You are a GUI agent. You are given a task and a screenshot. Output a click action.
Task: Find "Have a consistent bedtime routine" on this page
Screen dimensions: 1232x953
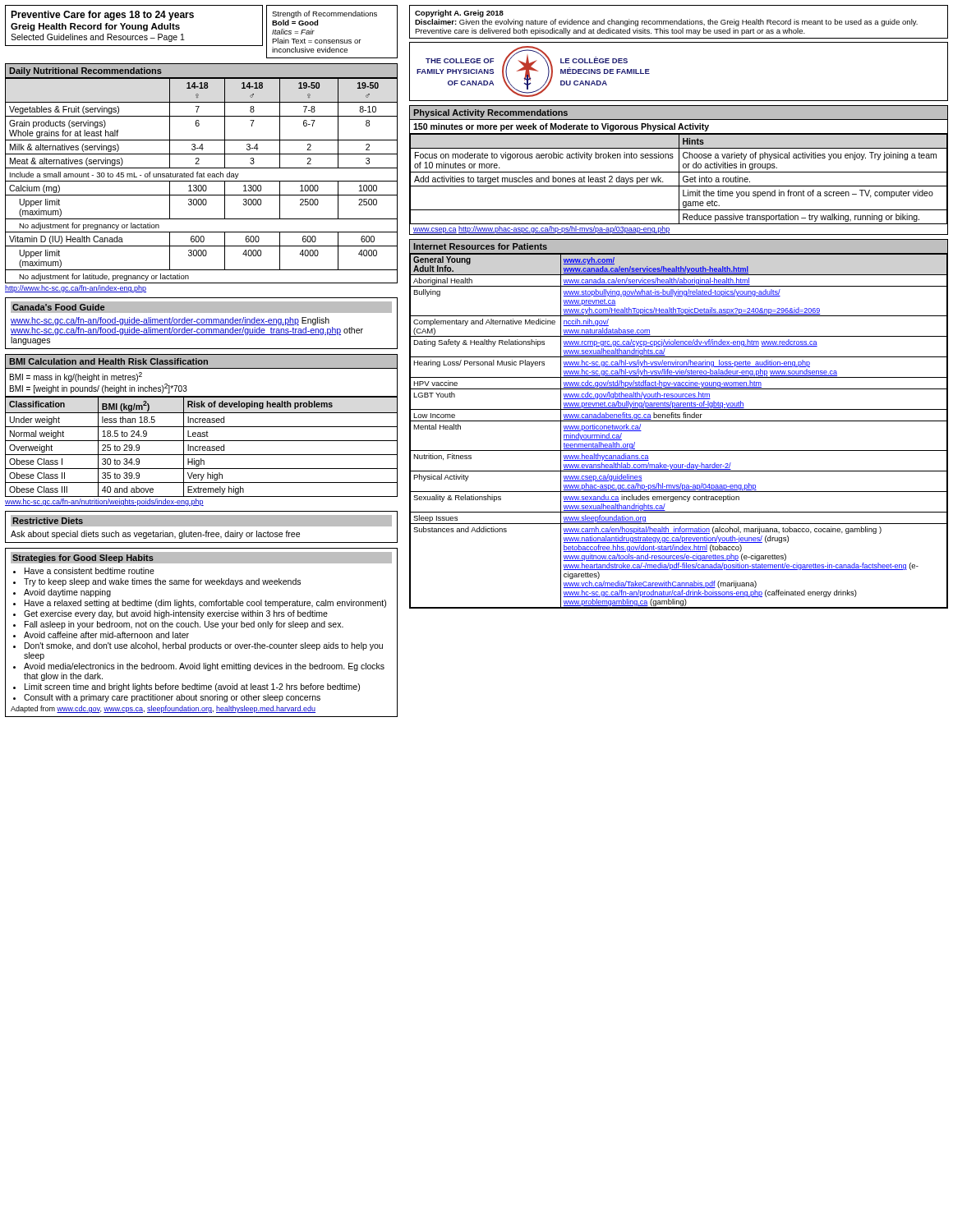pyautogui.click(x=89, y=571)
